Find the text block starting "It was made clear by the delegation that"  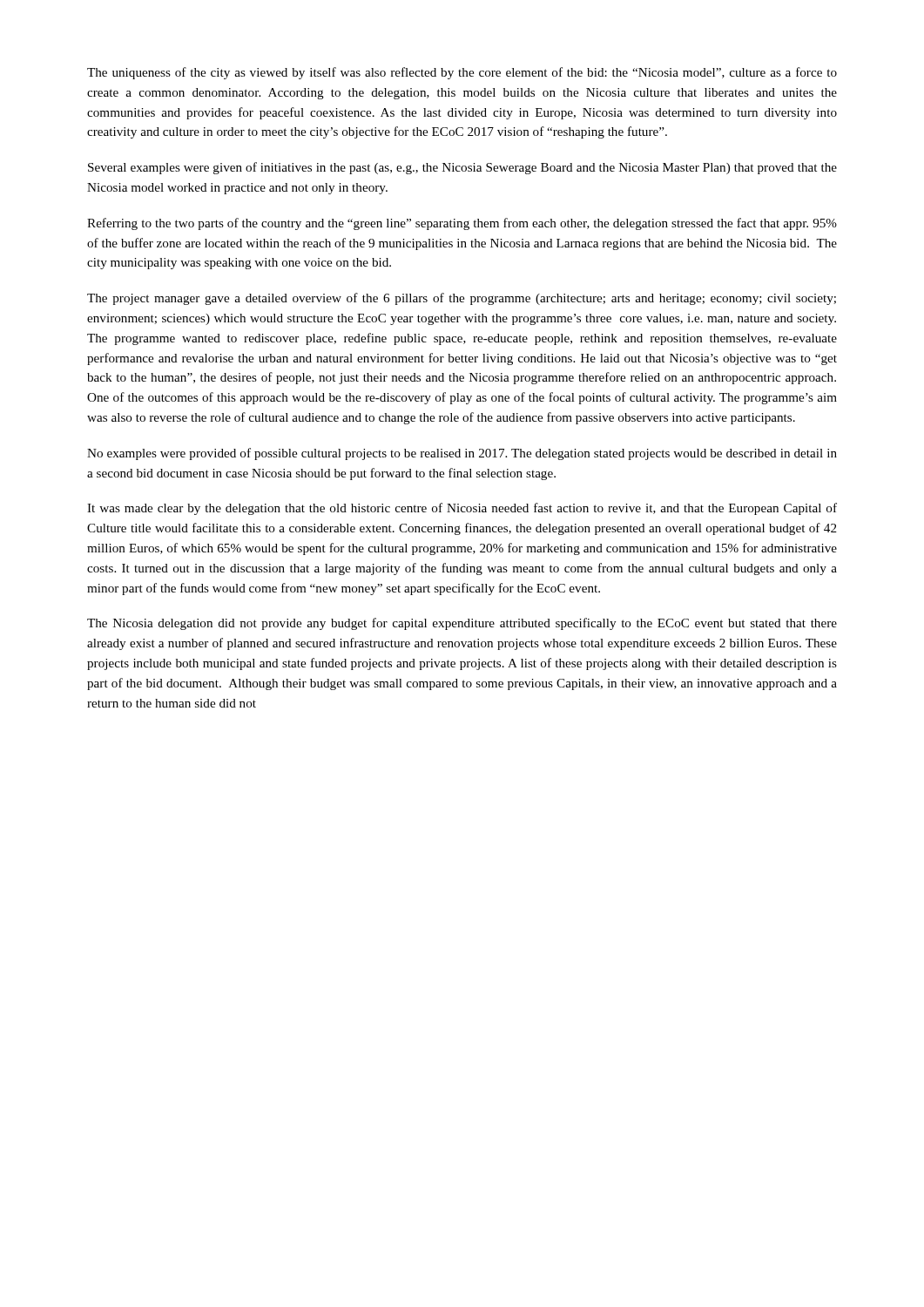462,548
